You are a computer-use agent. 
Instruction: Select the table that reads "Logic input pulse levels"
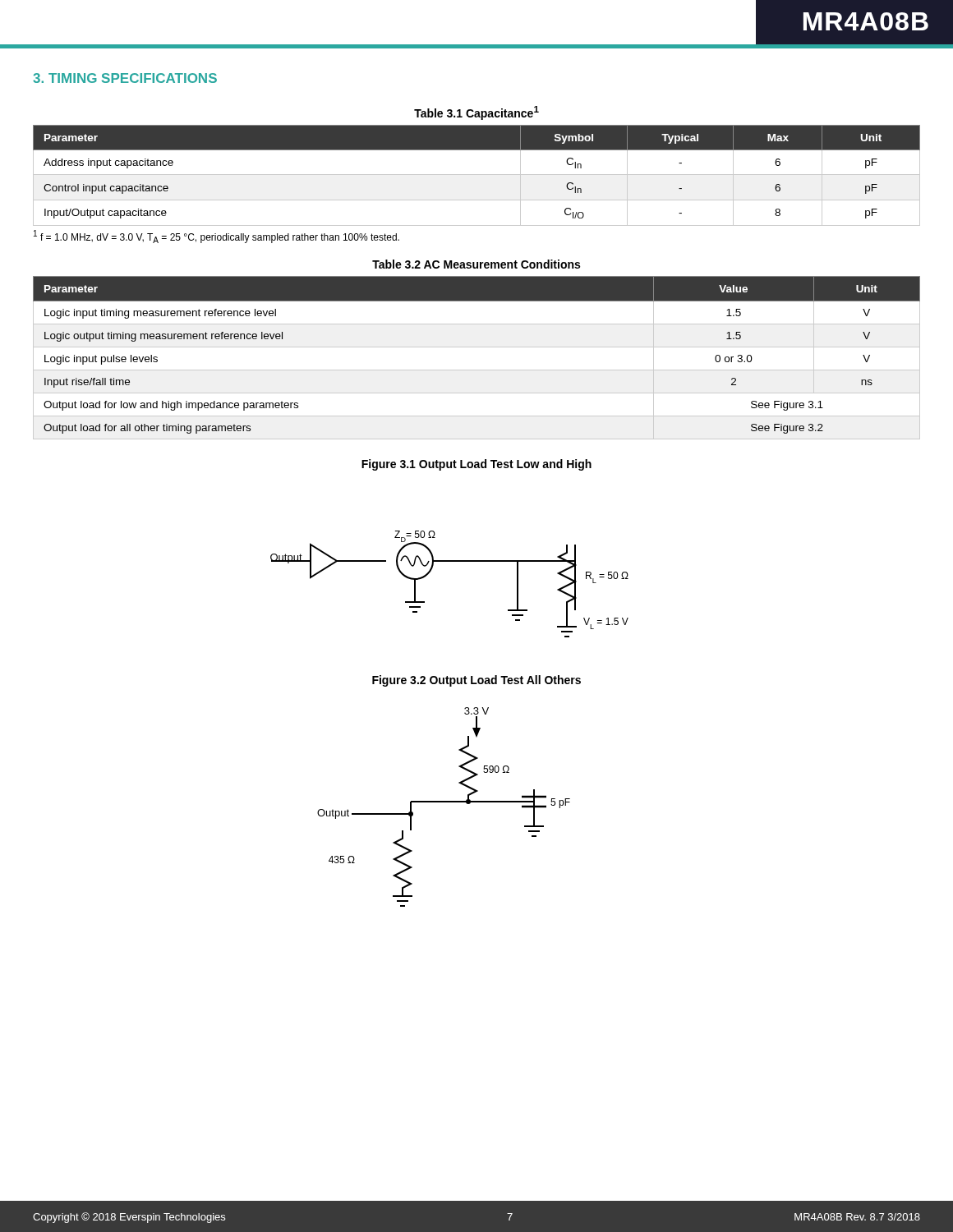476,358
